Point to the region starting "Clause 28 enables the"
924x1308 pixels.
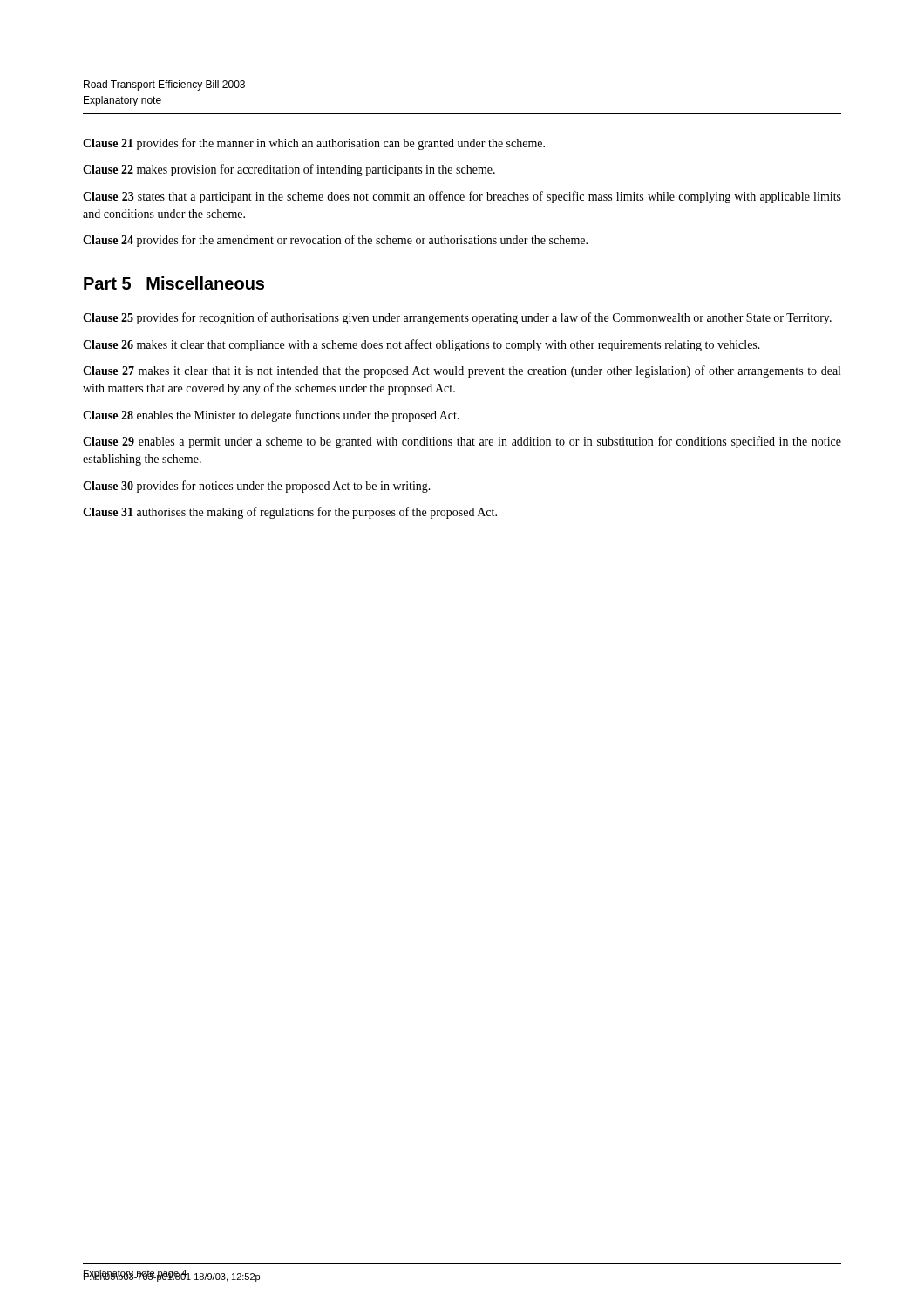(x=271, y=415)
